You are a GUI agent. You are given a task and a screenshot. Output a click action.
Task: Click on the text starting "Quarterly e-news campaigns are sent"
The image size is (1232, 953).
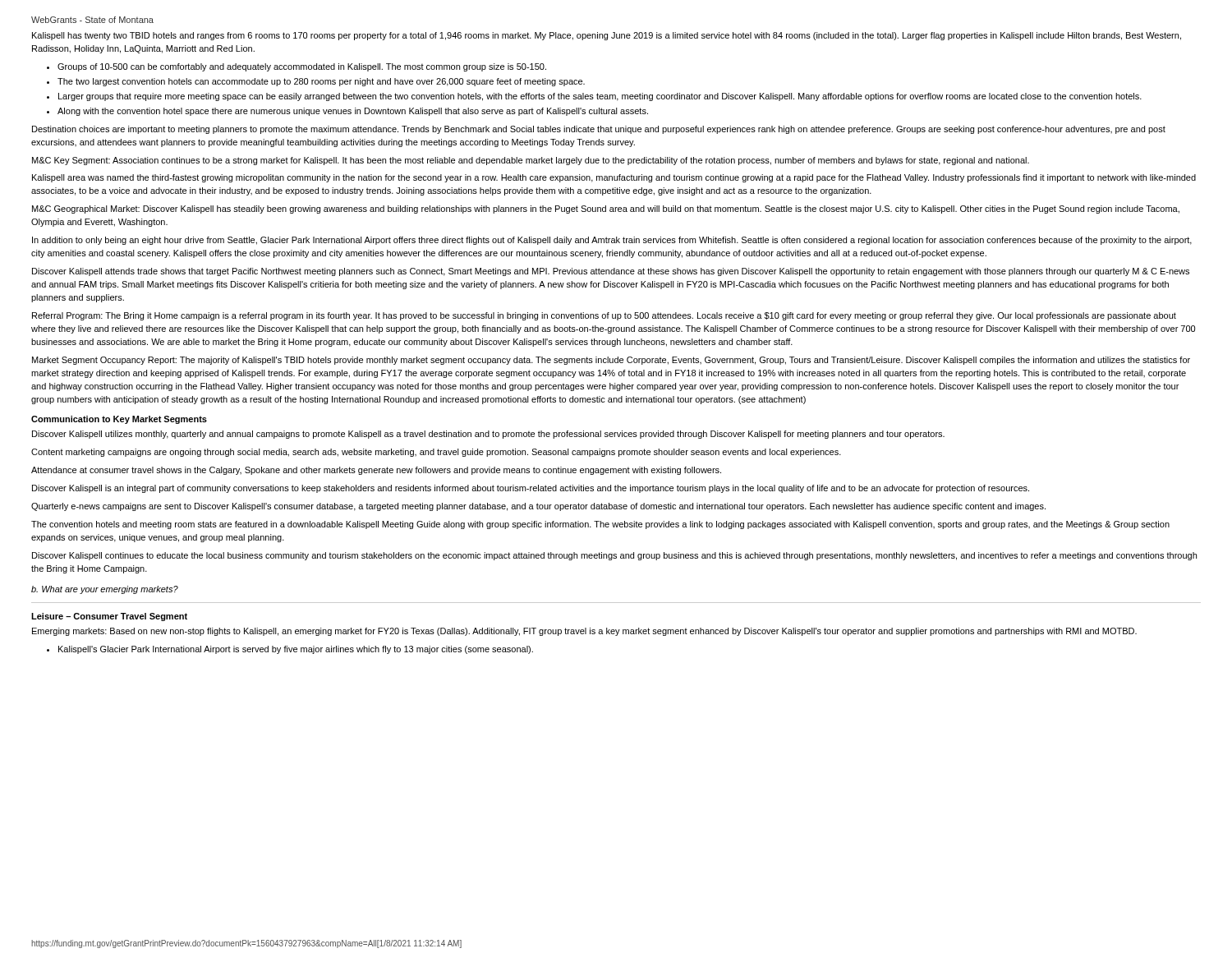coord(539,506)
